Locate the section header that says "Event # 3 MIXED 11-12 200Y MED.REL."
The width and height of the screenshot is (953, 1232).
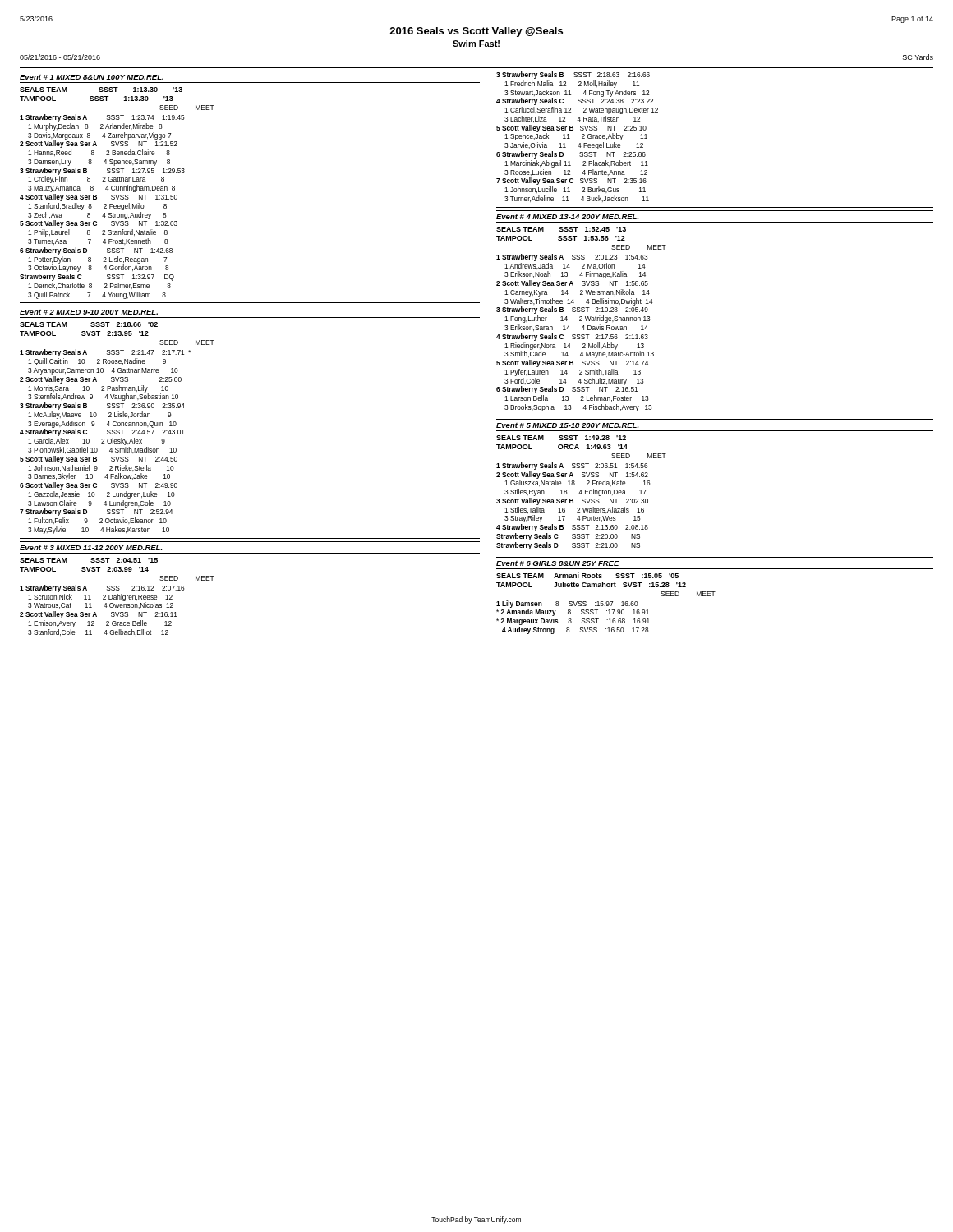click(91, 547)
